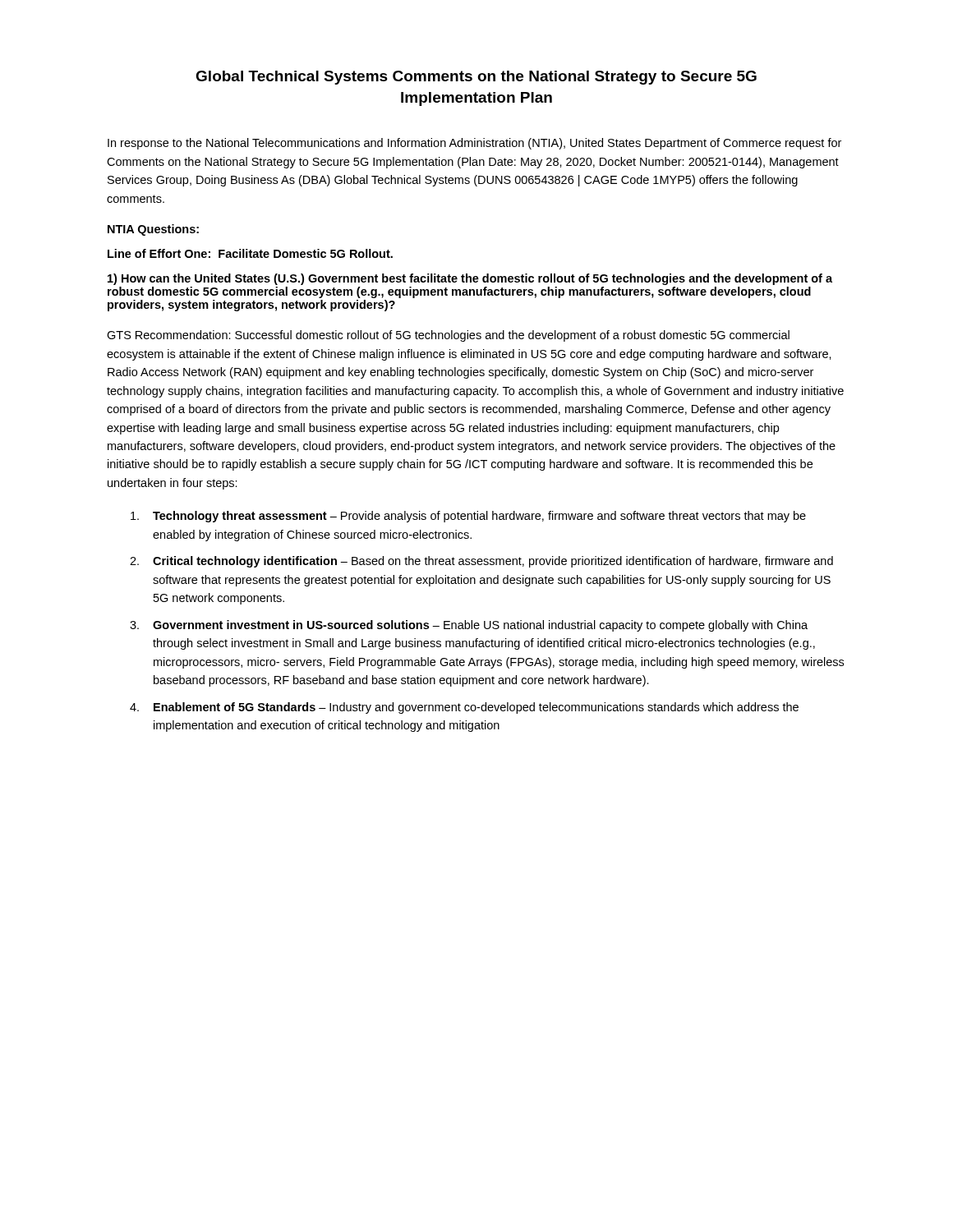Find the block starting "1) How can the United States"

pos(470,292)
